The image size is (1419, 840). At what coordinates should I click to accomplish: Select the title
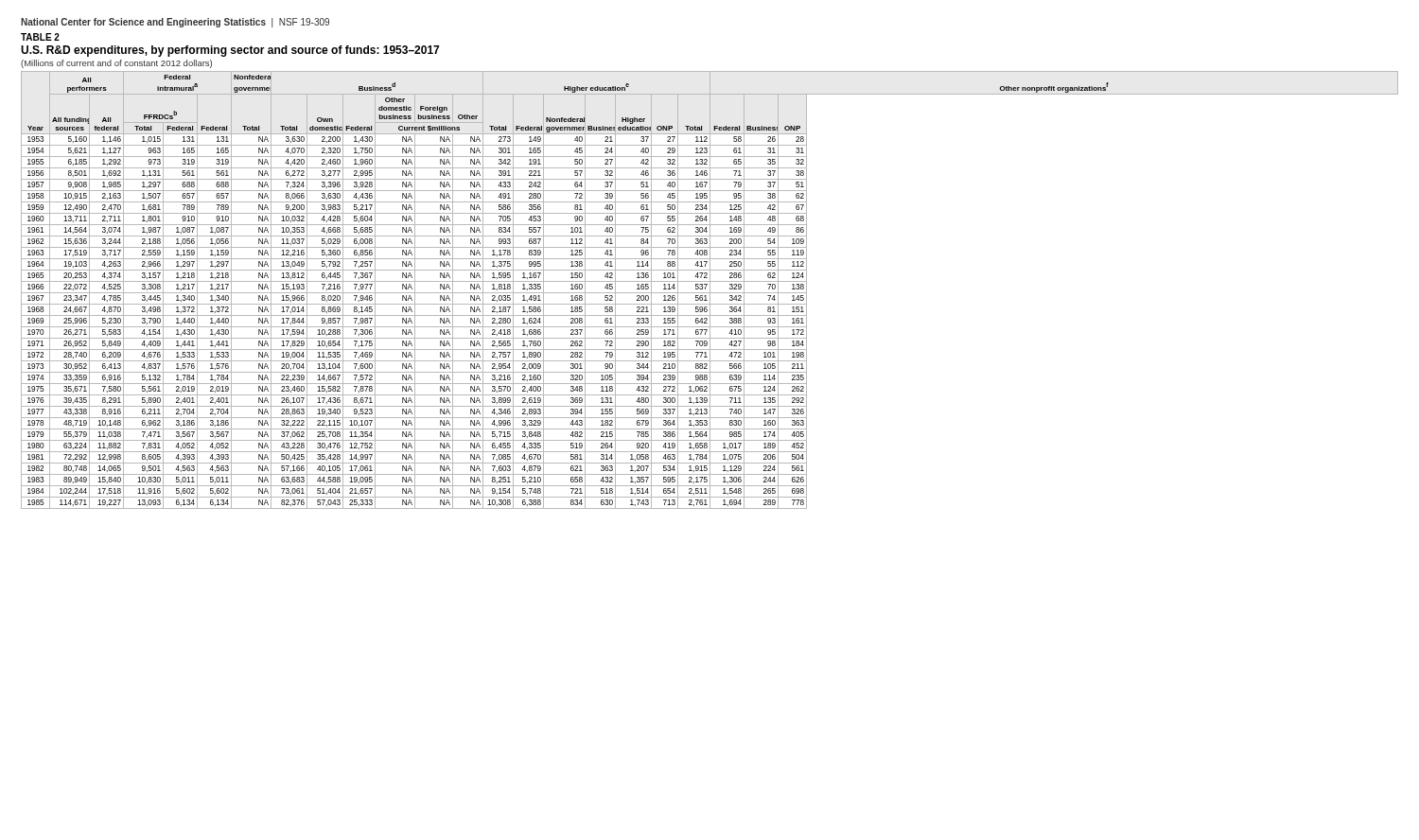coord(230,50)
